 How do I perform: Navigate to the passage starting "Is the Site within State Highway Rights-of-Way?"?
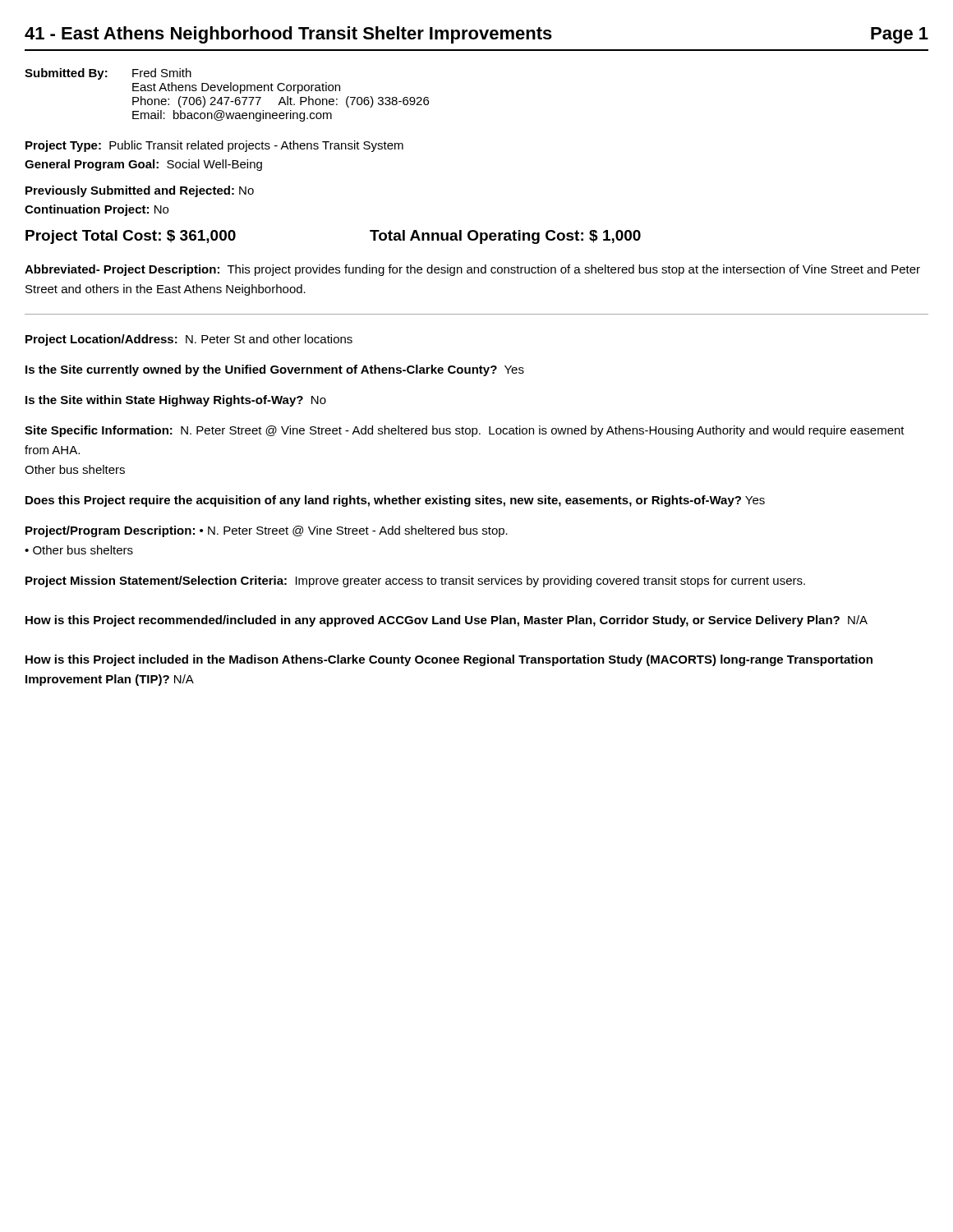click(175, 400)
